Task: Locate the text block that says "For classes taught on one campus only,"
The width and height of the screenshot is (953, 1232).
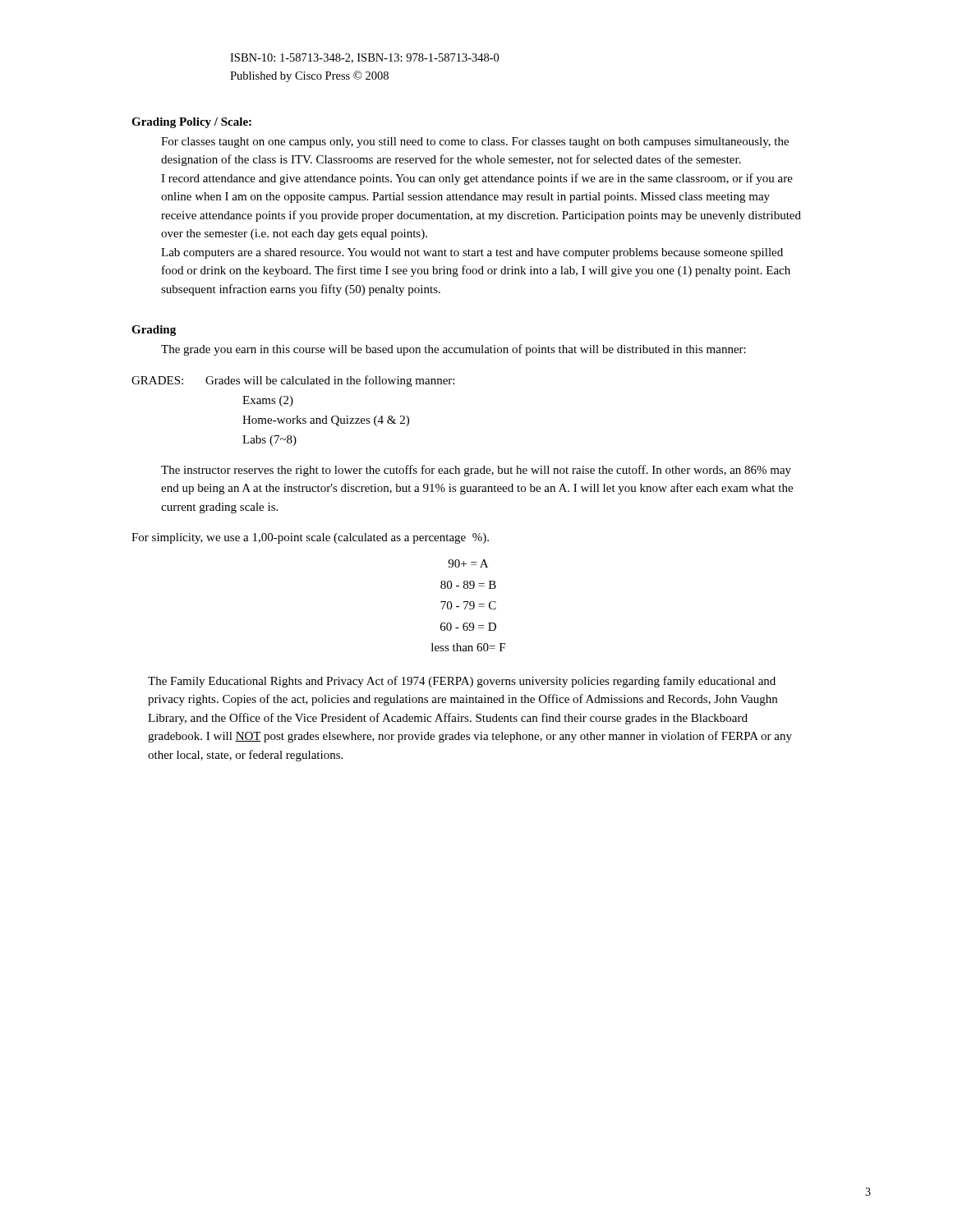Action: pyautogui.click(x=475, y=150)
